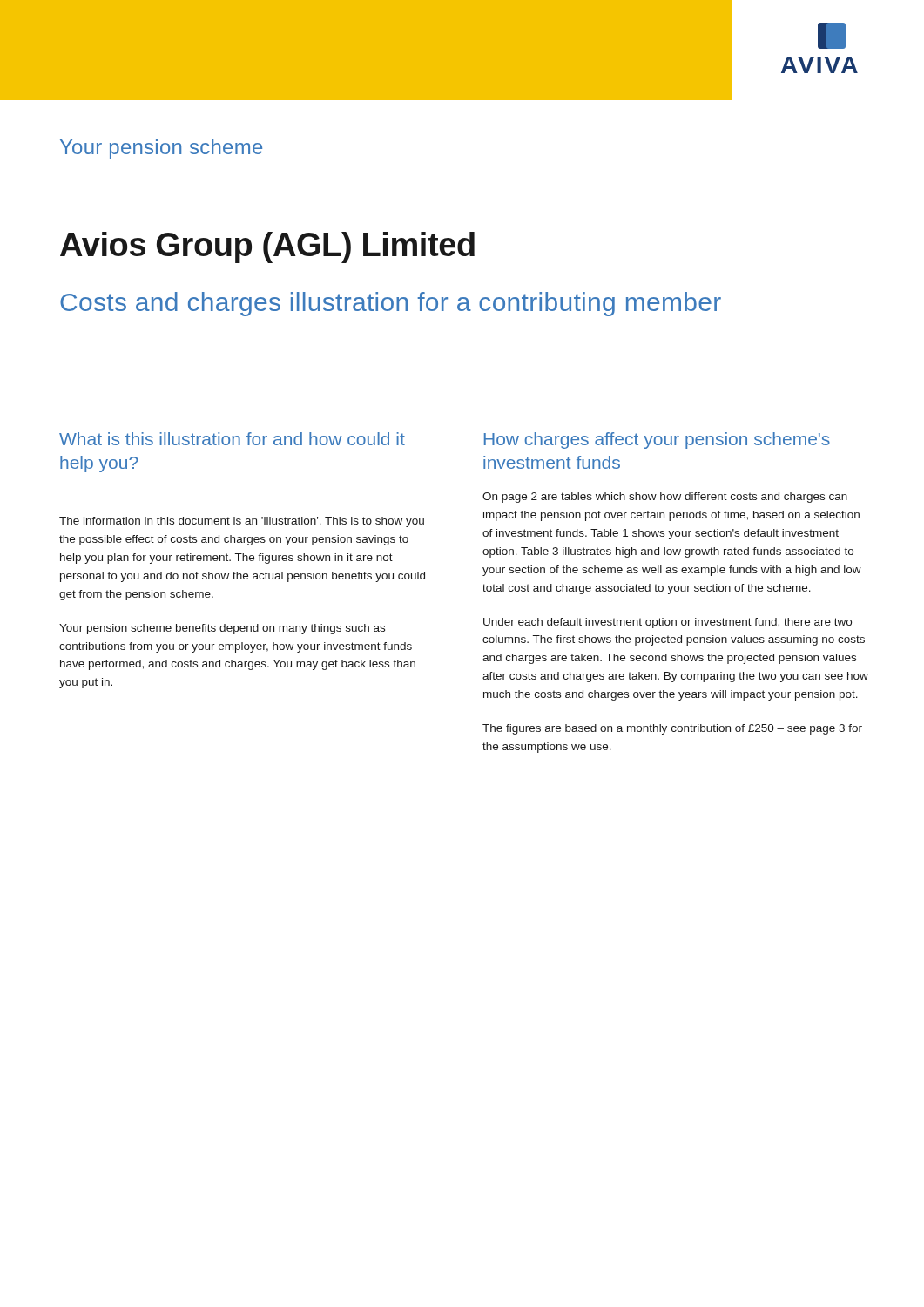Where is the passage that starts "On page 2 are tables which"?
The width and height of the screenshot is (924, 1307).
click(675, 622)
